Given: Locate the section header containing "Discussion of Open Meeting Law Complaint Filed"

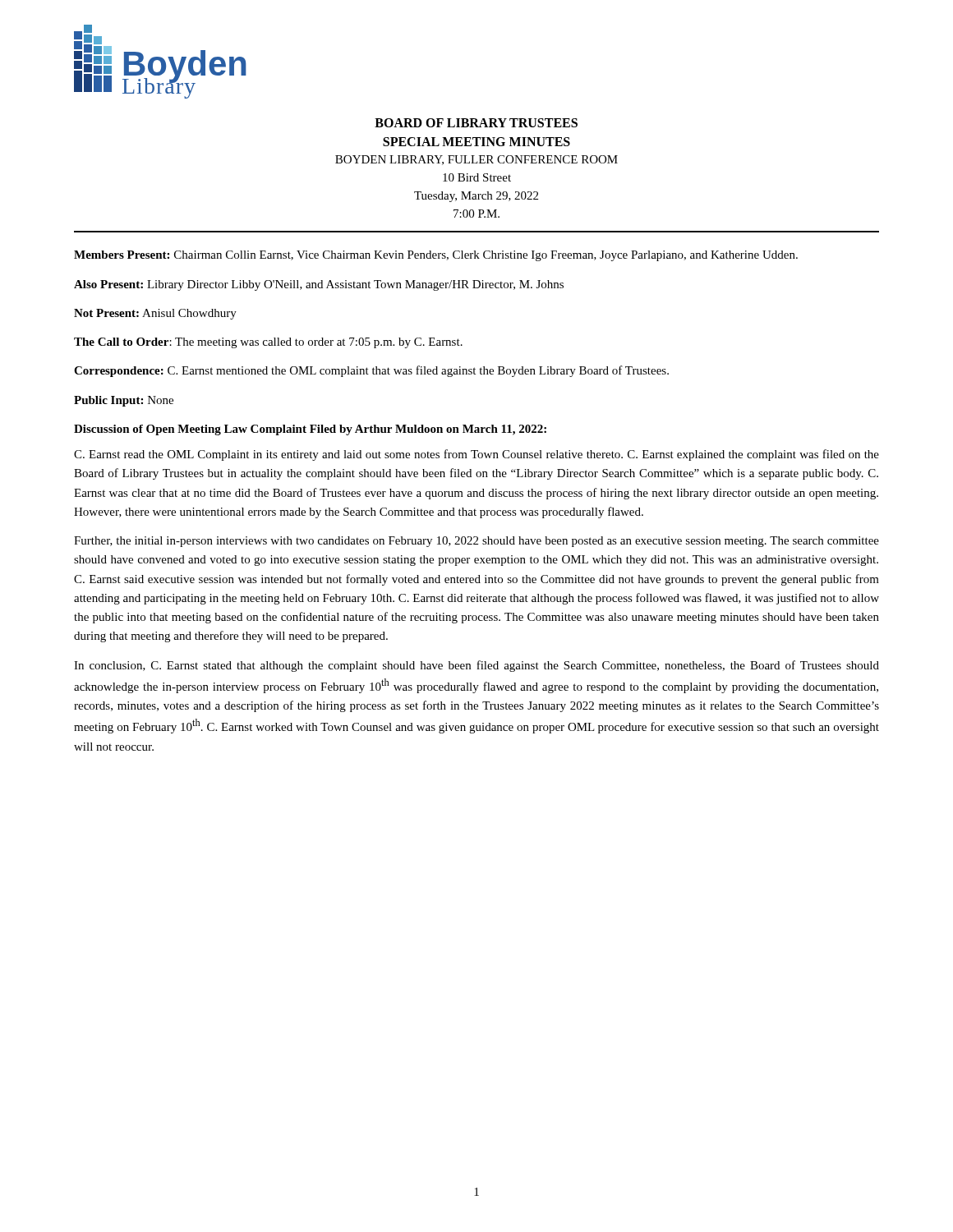Looking at the screenshot, I should pyautogui.click(x=311, y=429).
